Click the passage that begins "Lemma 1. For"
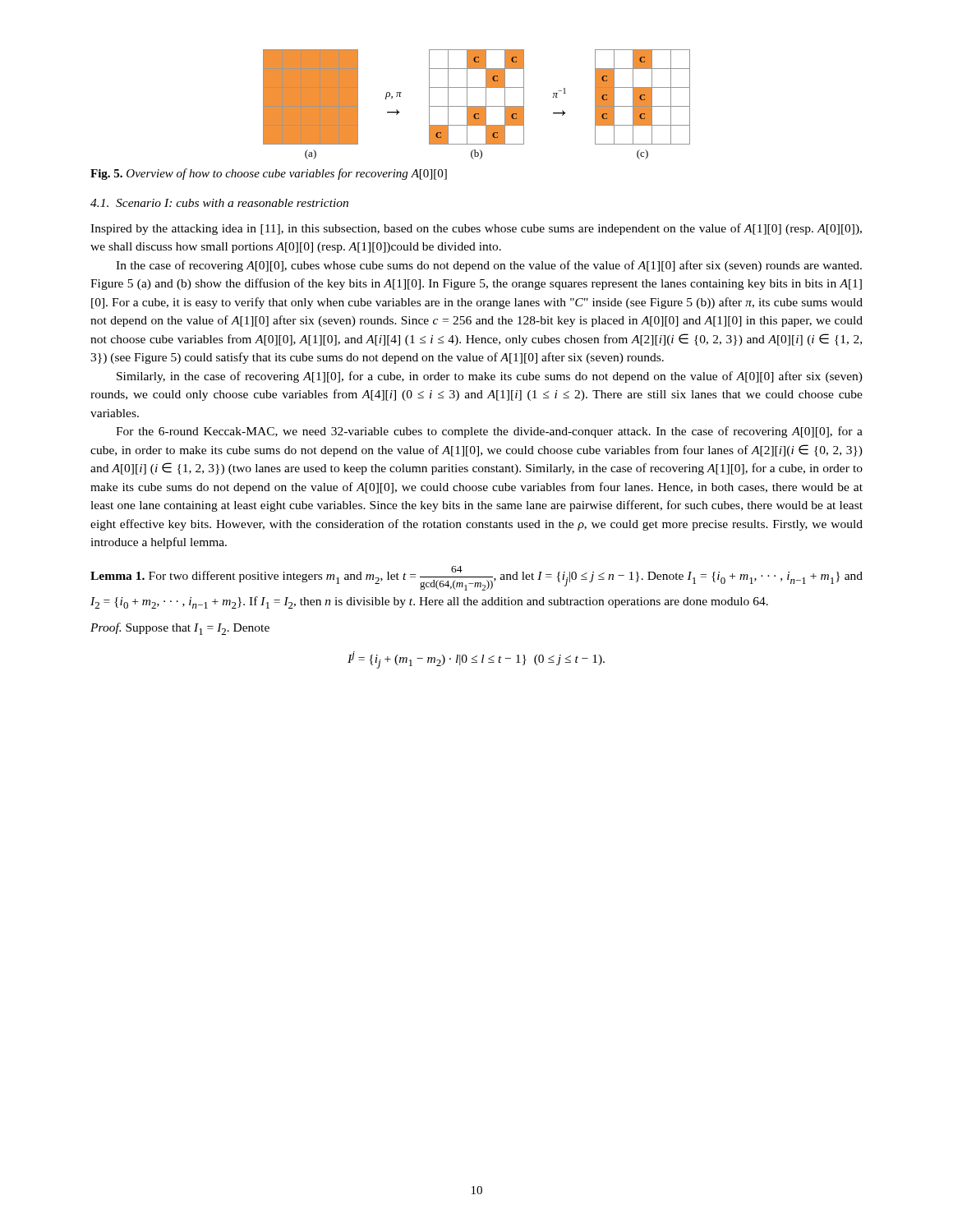Screen dimensions: 1232x953 coord(476,587)
